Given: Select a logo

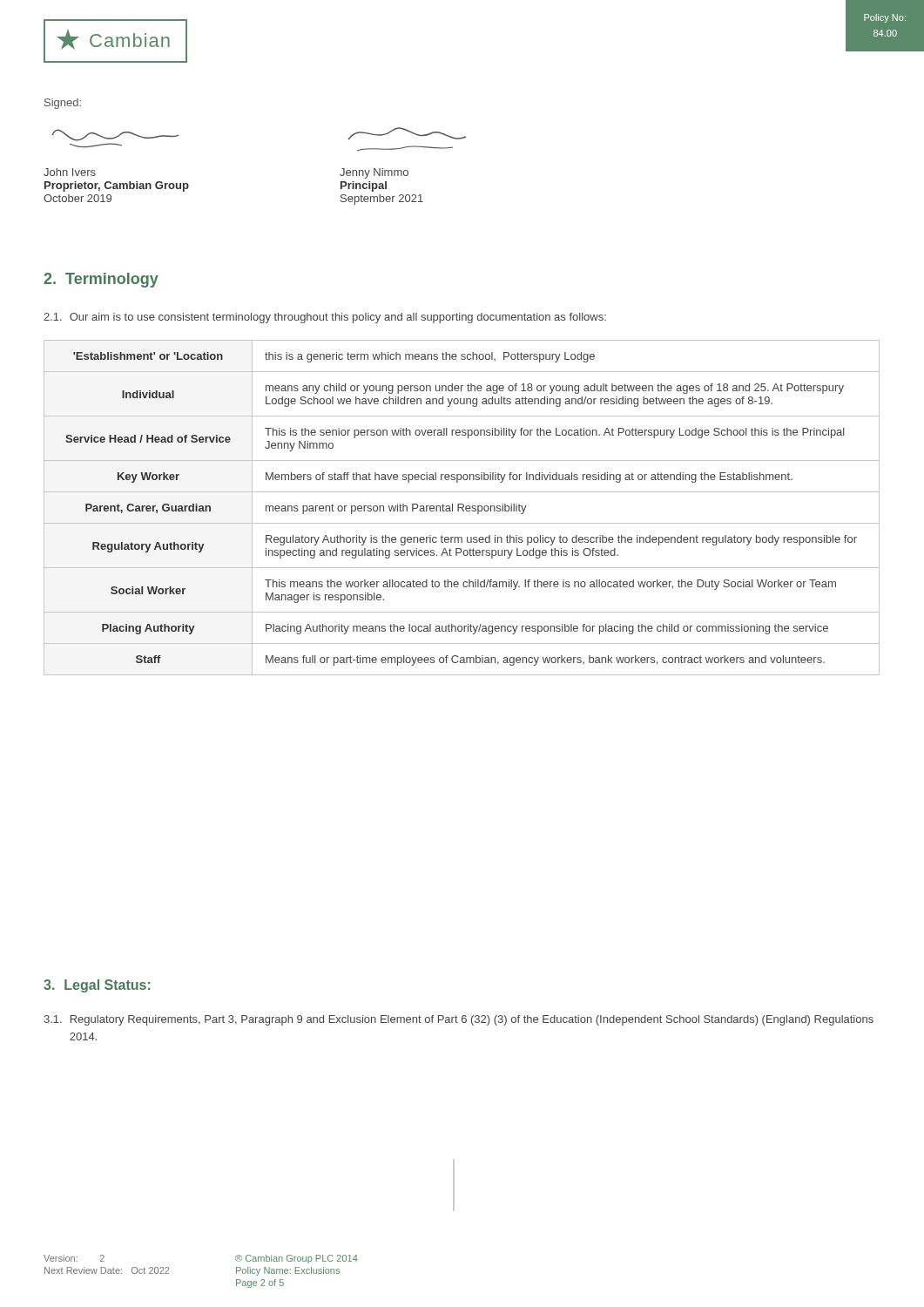Looking at the screenshot, I should pyautogui.click(x=115, y=41).
